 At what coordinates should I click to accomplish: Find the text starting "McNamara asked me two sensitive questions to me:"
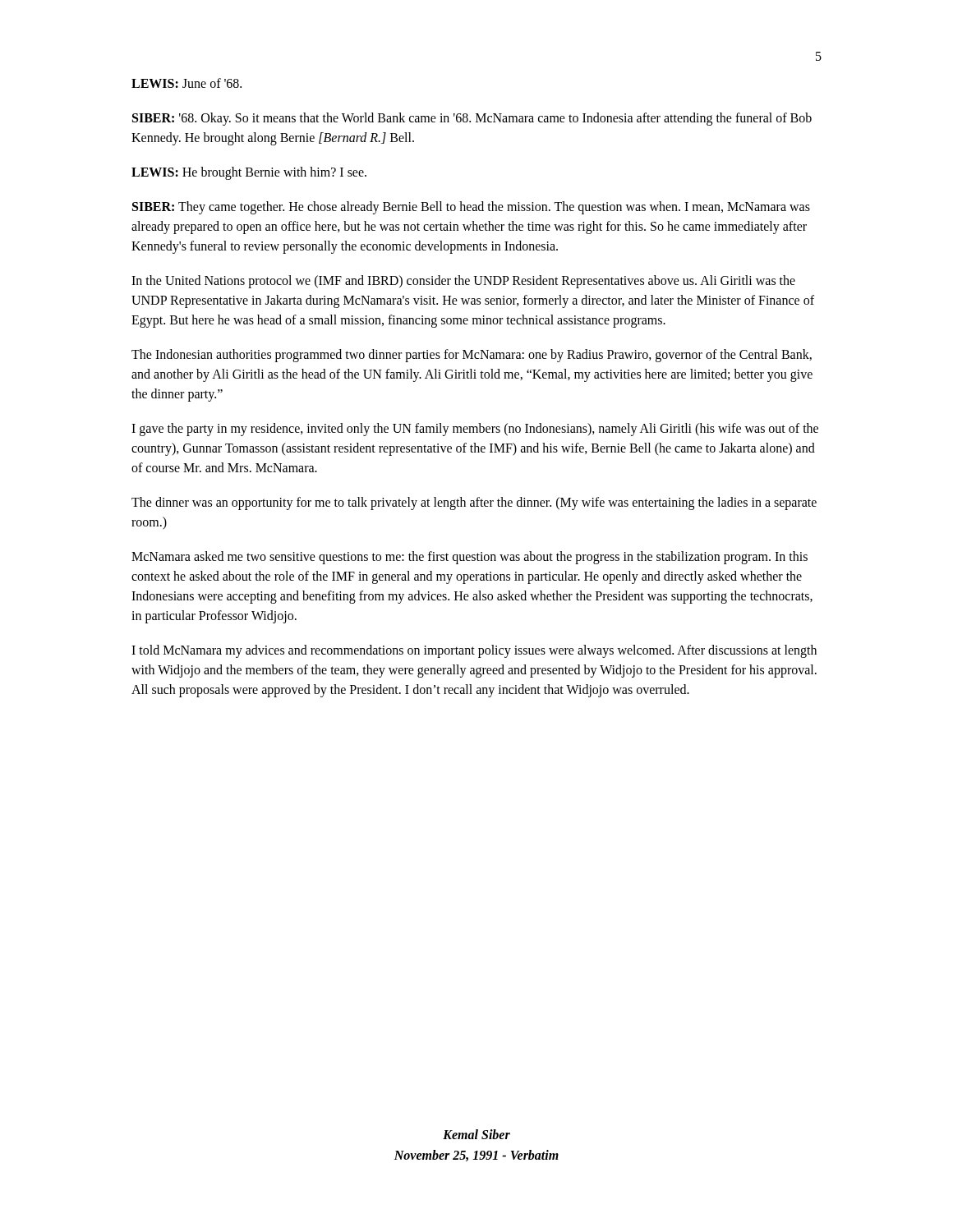point(472,586)
